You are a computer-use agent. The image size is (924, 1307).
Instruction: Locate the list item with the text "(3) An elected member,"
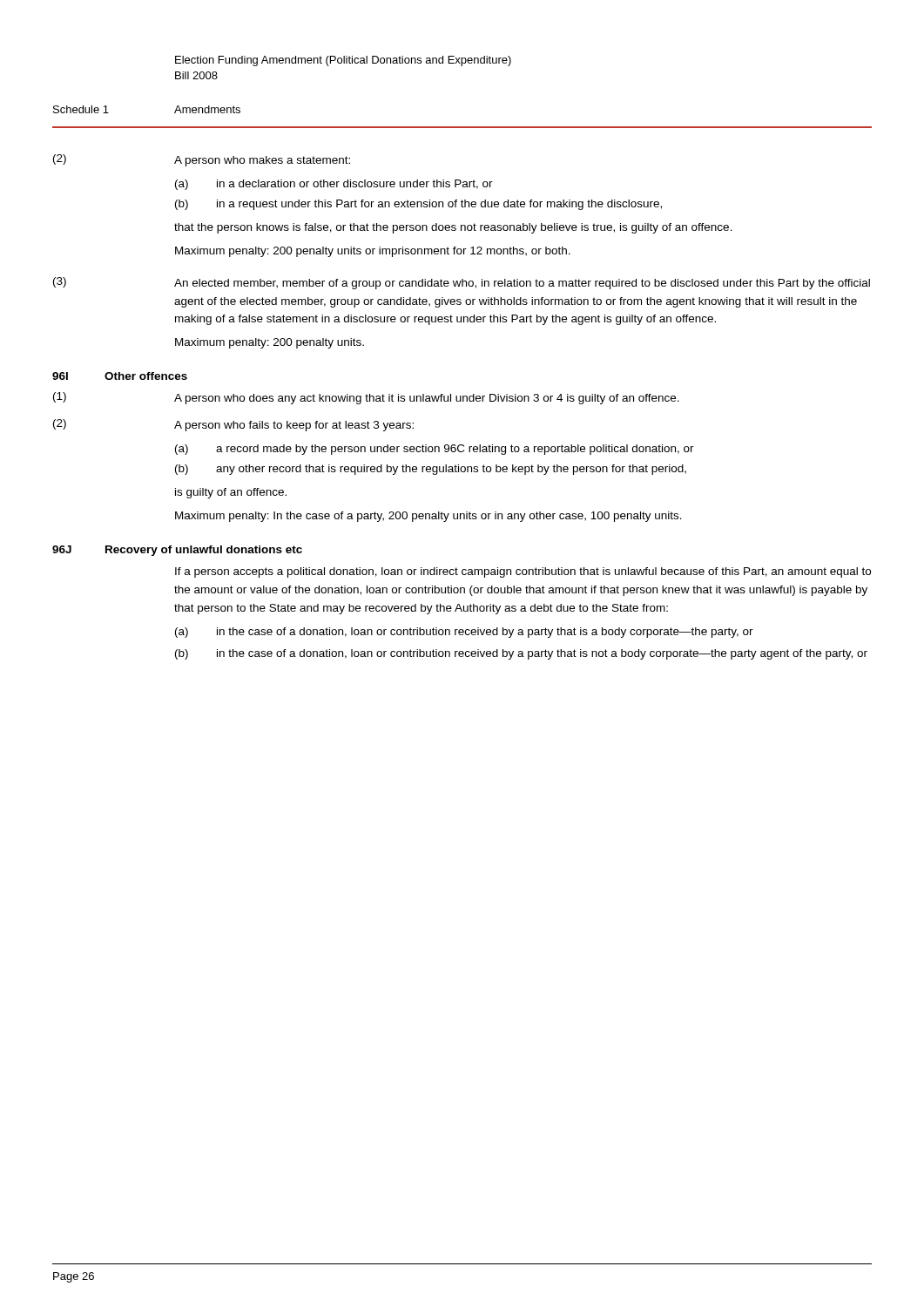coord(462,316)
